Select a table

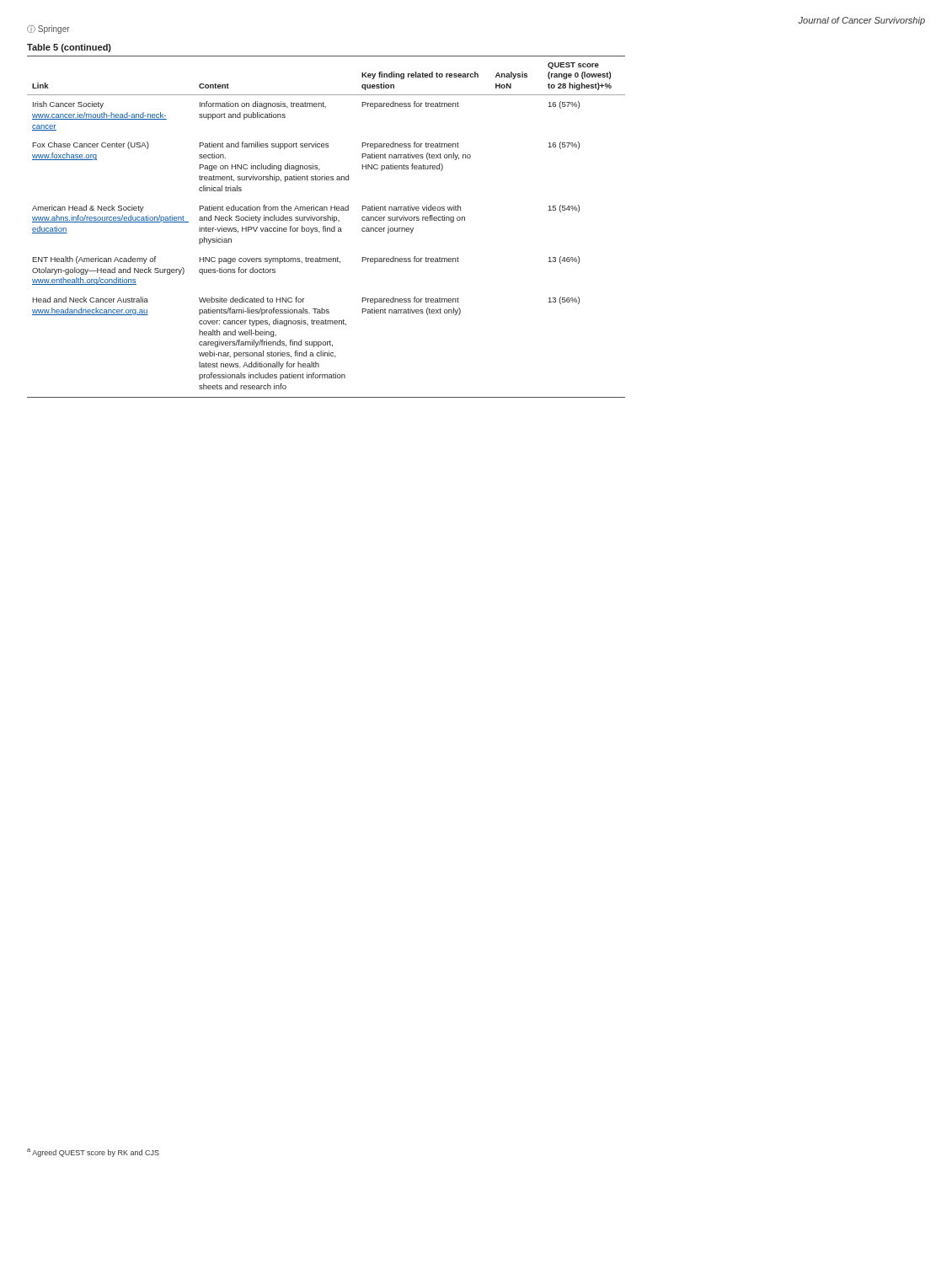[326, 220]
